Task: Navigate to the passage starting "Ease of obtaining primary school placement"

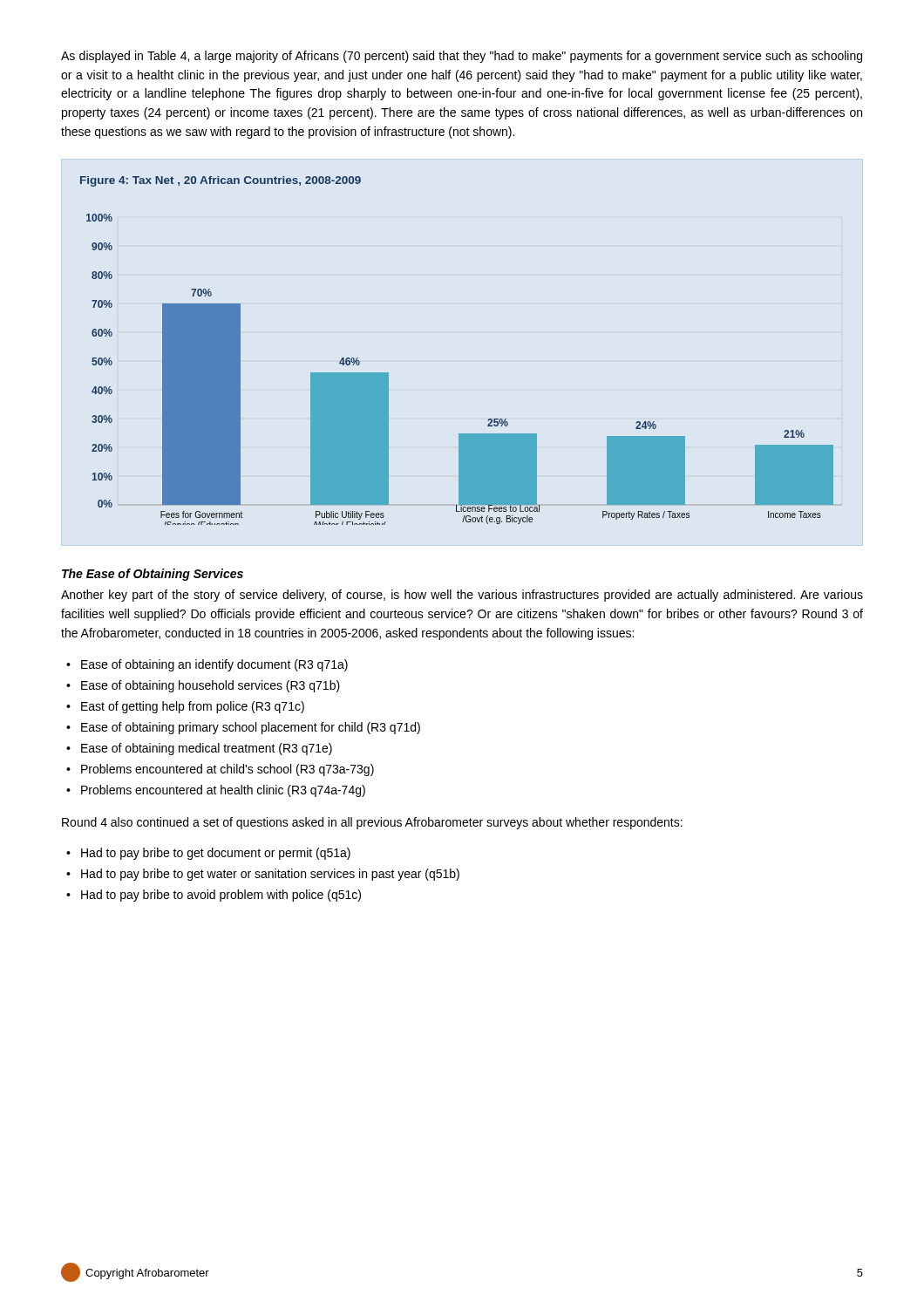Action: (250, 727)
